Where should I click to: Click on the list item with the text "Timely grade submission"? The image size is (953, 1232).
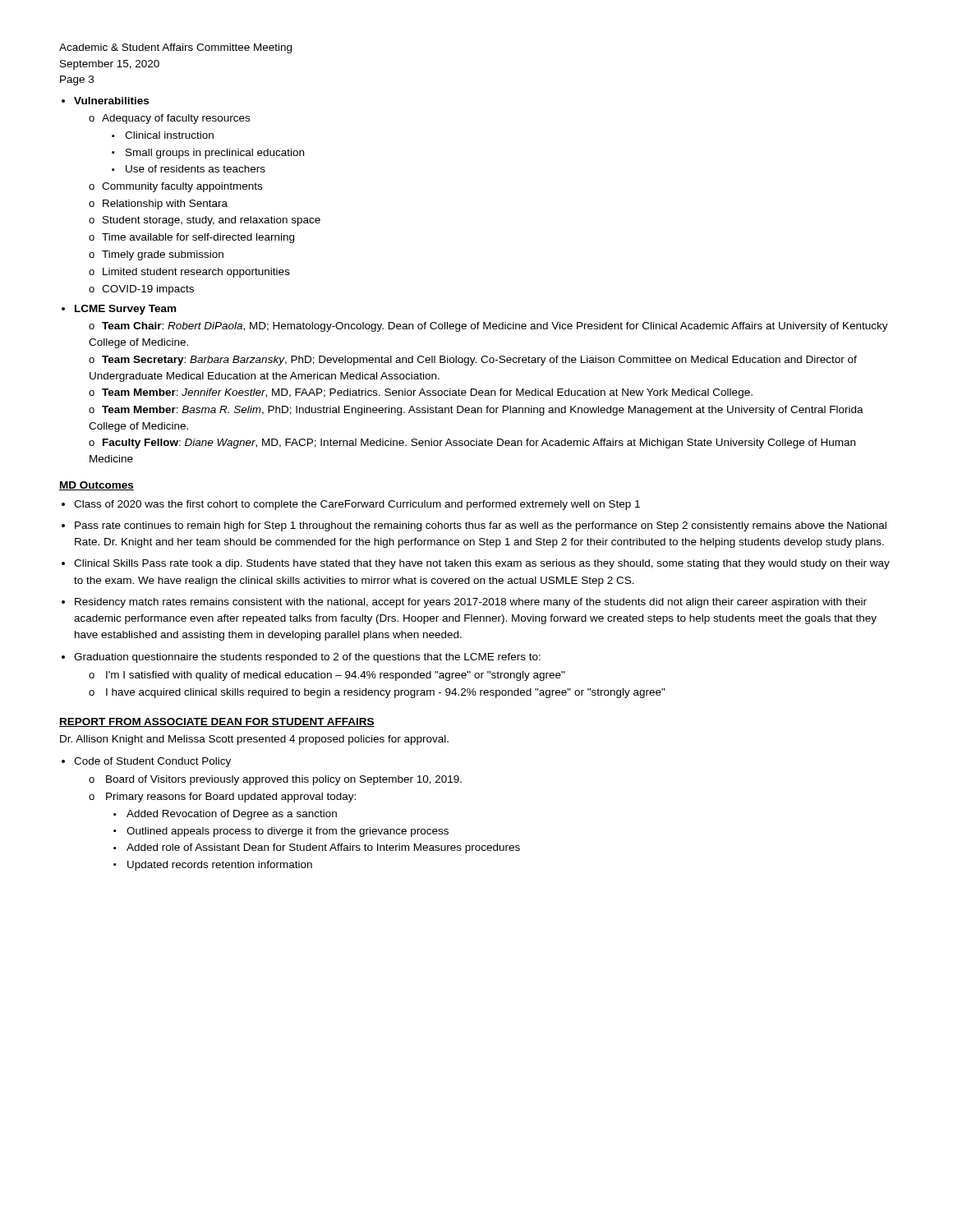coord(163,254)
